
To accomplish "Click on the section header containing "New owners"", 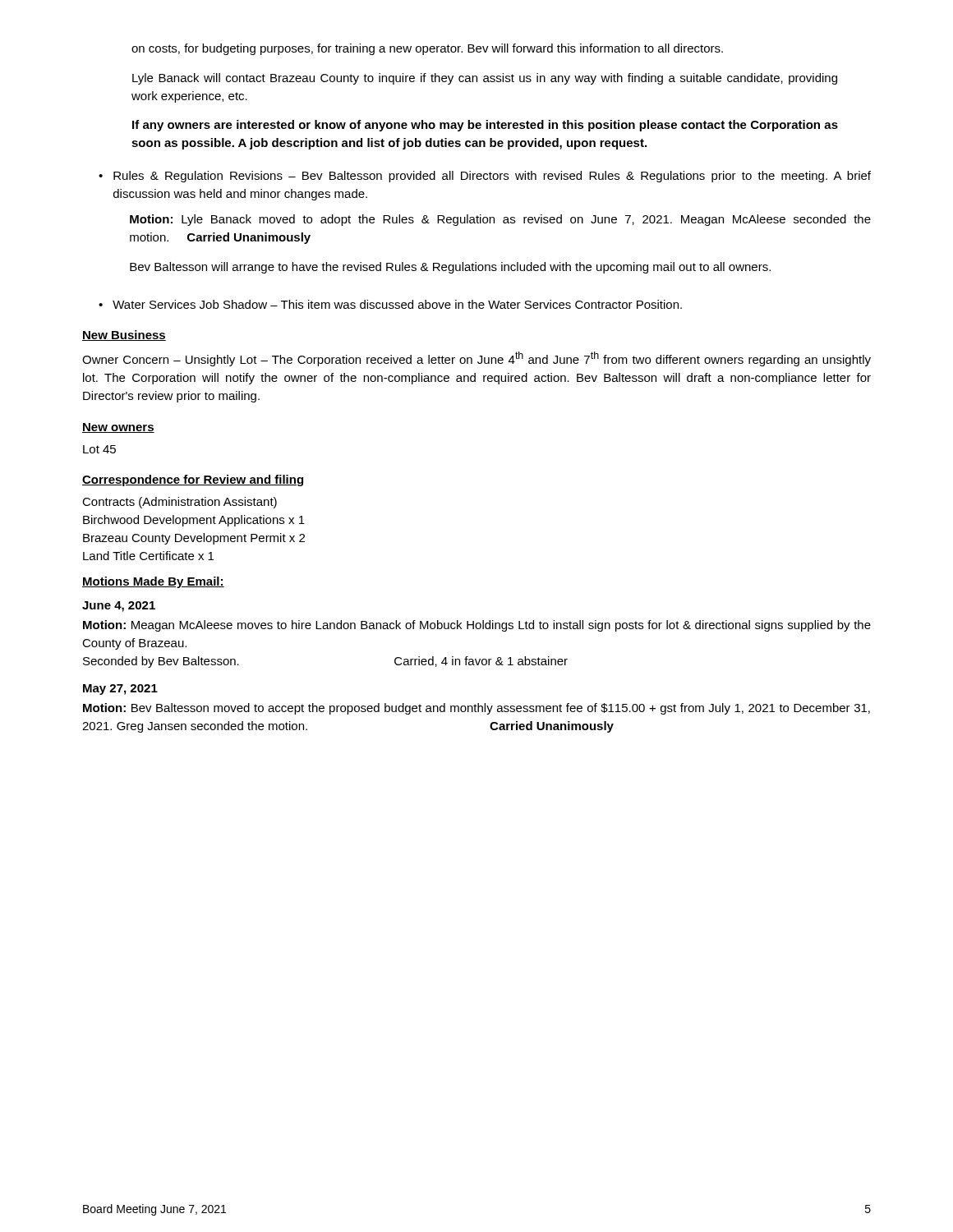I will (x=118, y=428).
